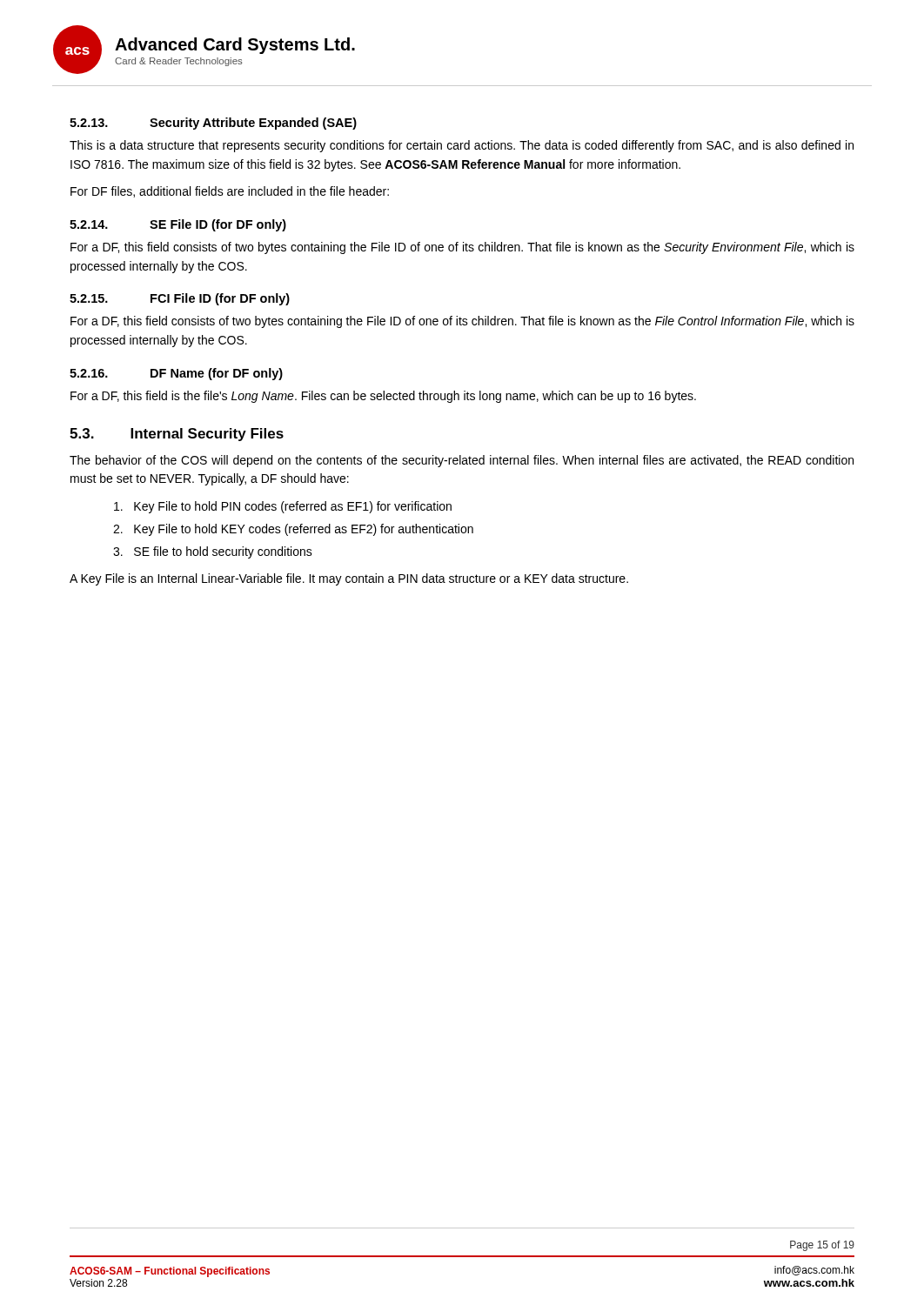Locate the passage starting "5.2.15. FCI File ID (for"
924x1305 pixels.
pos(180,299)
